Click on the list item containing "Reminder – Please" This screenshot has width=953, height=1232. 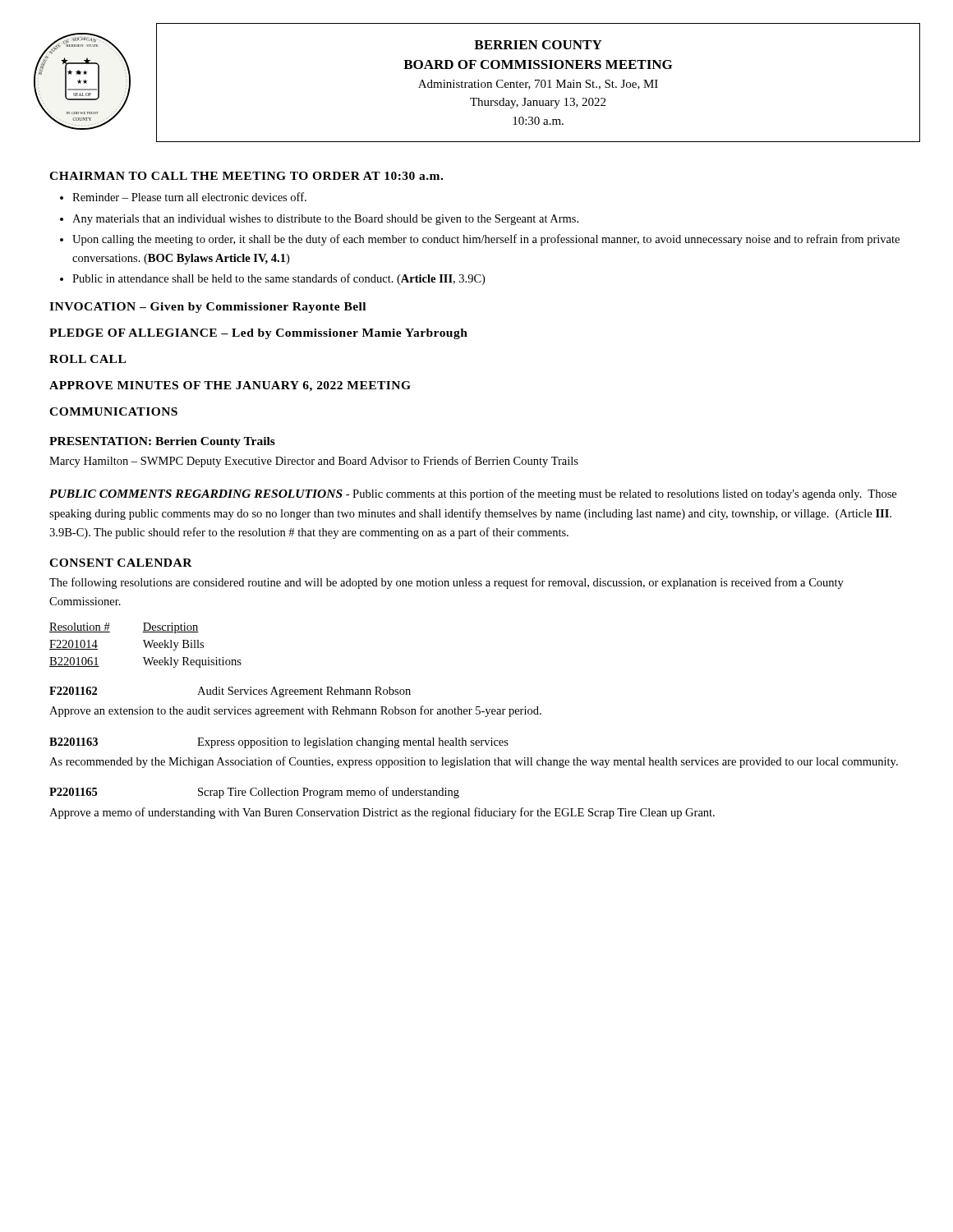[190, 197]
